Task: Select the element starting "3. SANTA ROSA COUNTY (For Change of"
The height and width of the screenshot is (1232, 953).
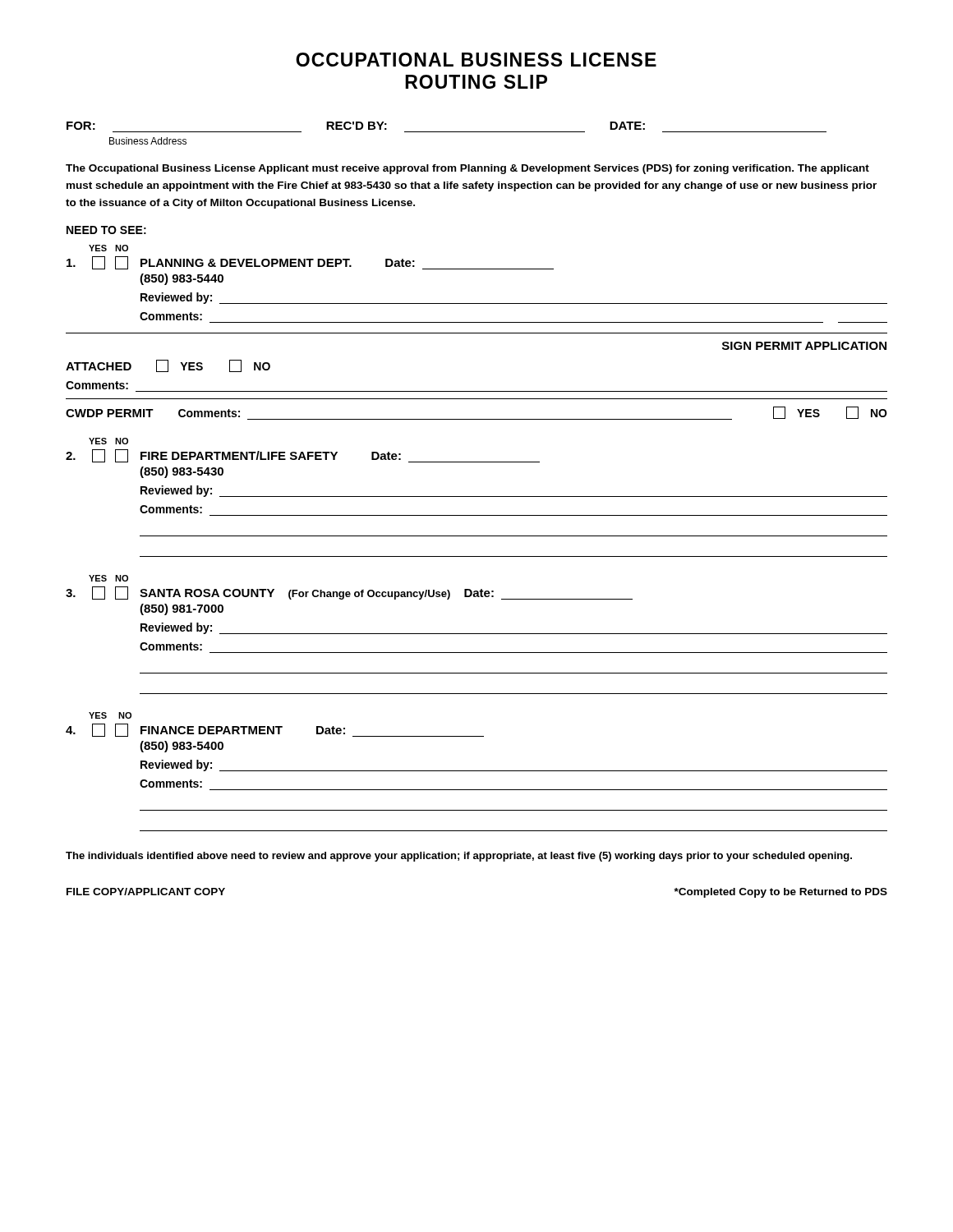Action: (476, 639)
